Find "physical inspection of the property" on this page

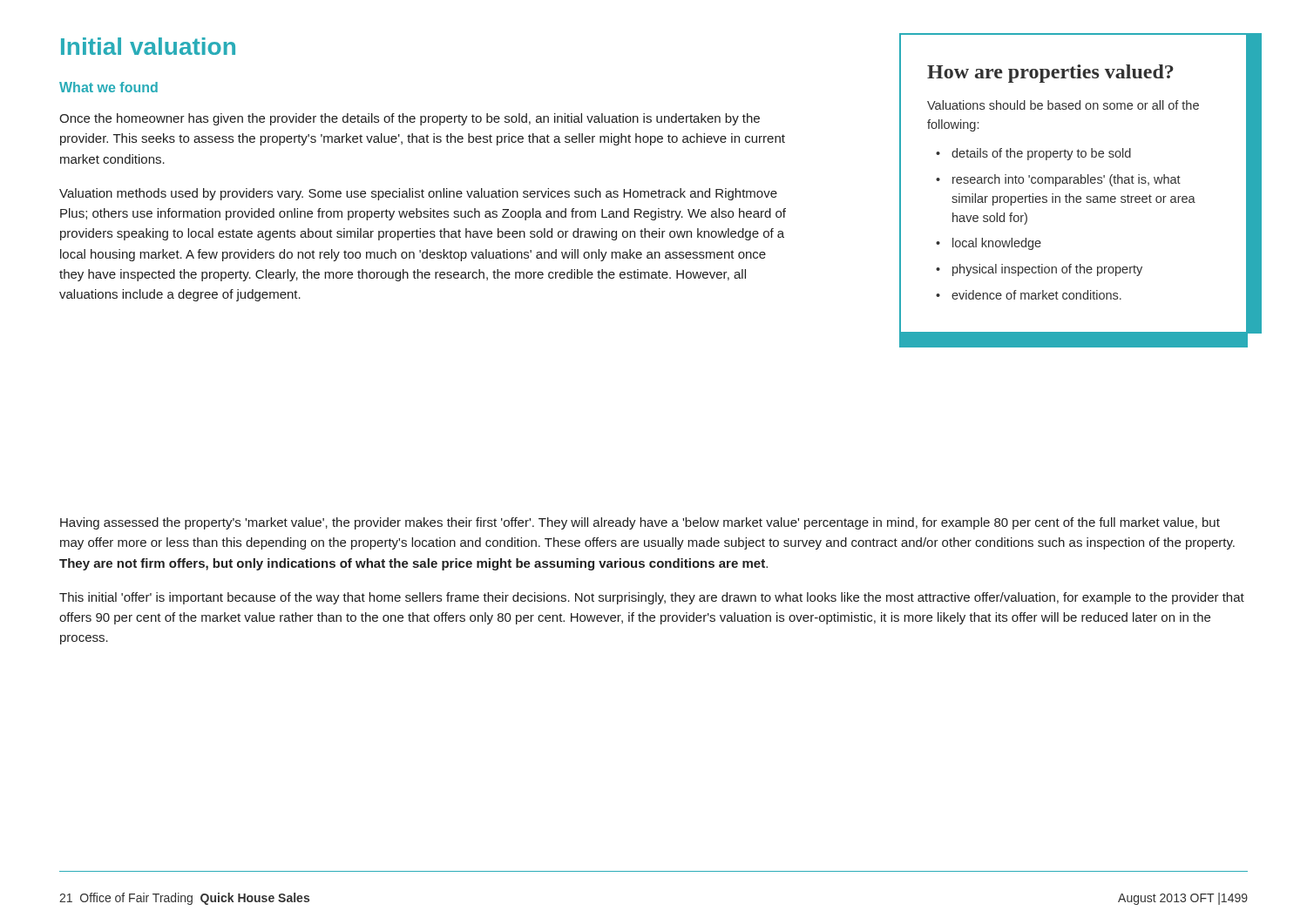click(x=1047, y=269)
